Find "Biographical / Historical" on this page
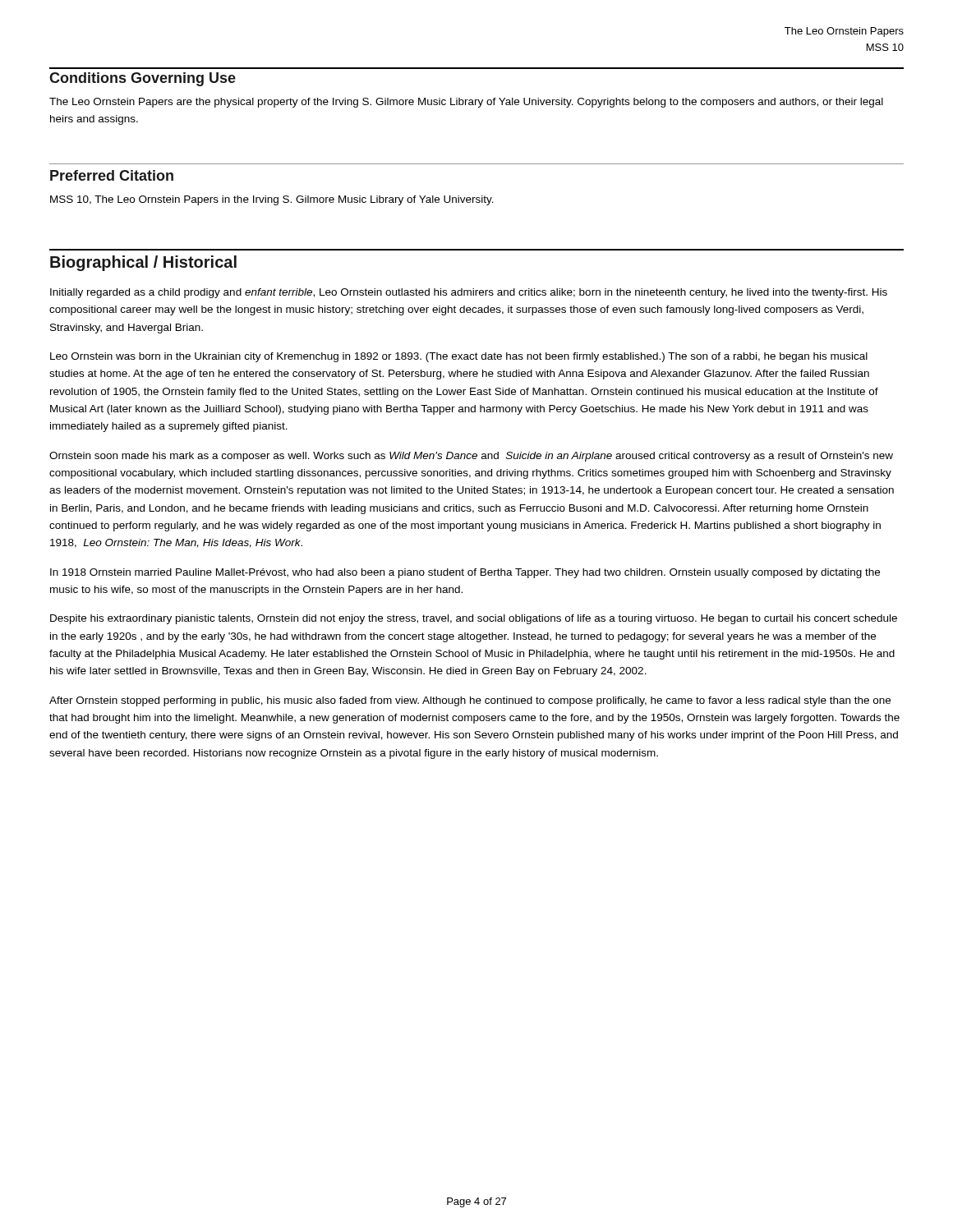Image resolution: width=953 pixels, height=1232 pixels. pyautogui.click(x=143, y=263)
